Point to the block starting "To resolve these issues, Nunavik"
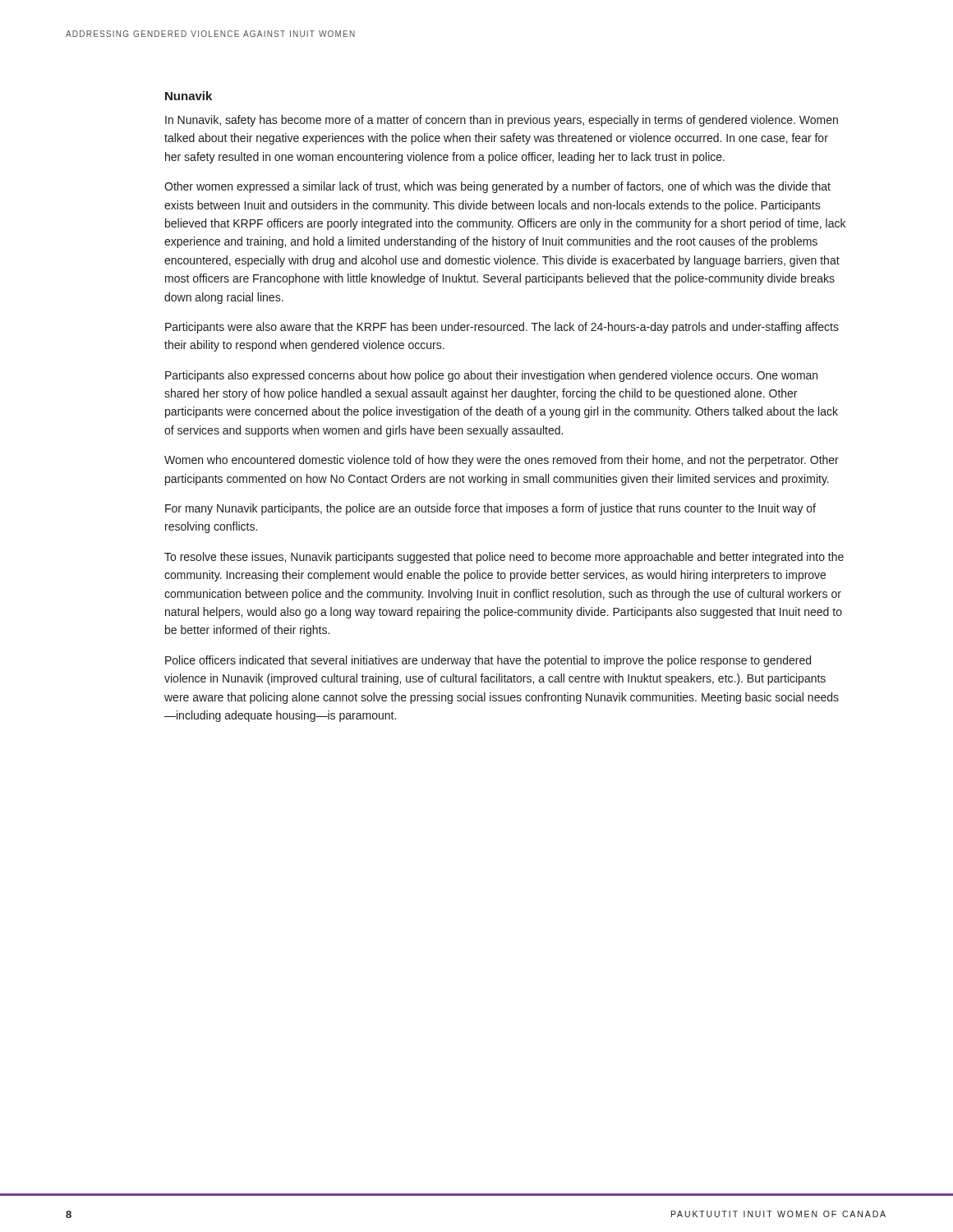Screen dimensions: 1232x953 click(x=504, y=593)
